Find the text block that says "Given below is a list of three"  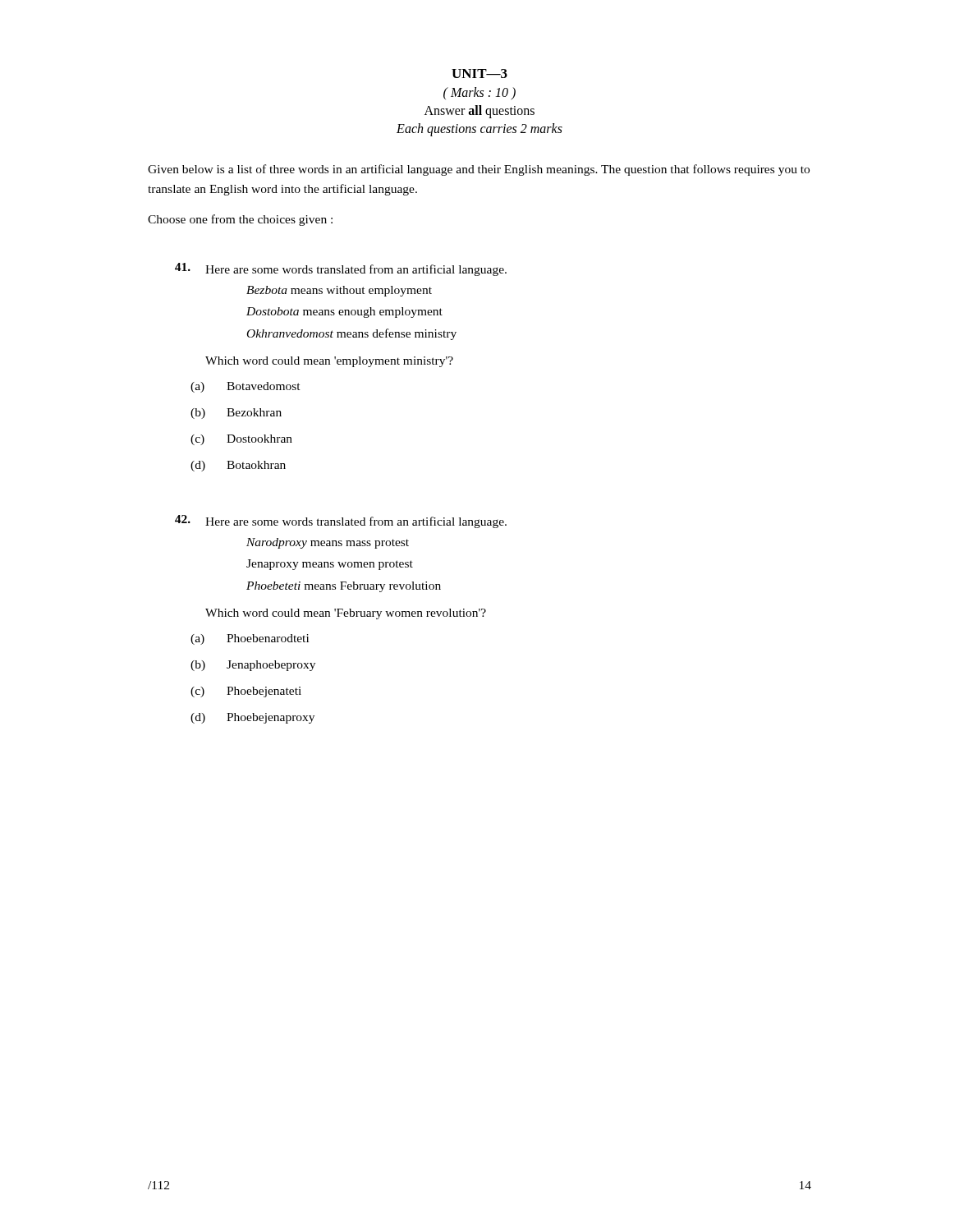[479, 179]
